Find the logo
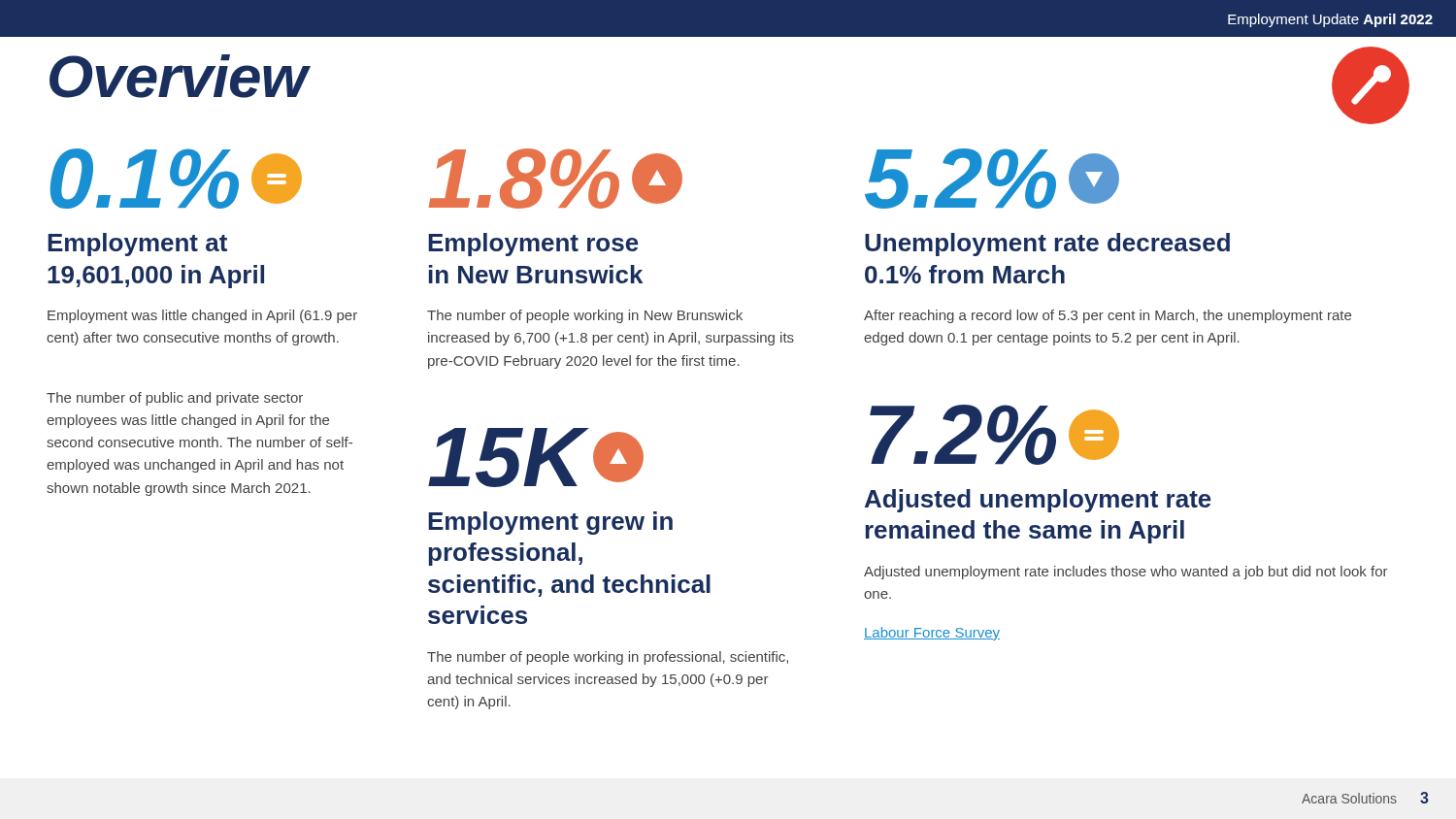The width and height of the screenshot is (1456, 819). 1371,87
